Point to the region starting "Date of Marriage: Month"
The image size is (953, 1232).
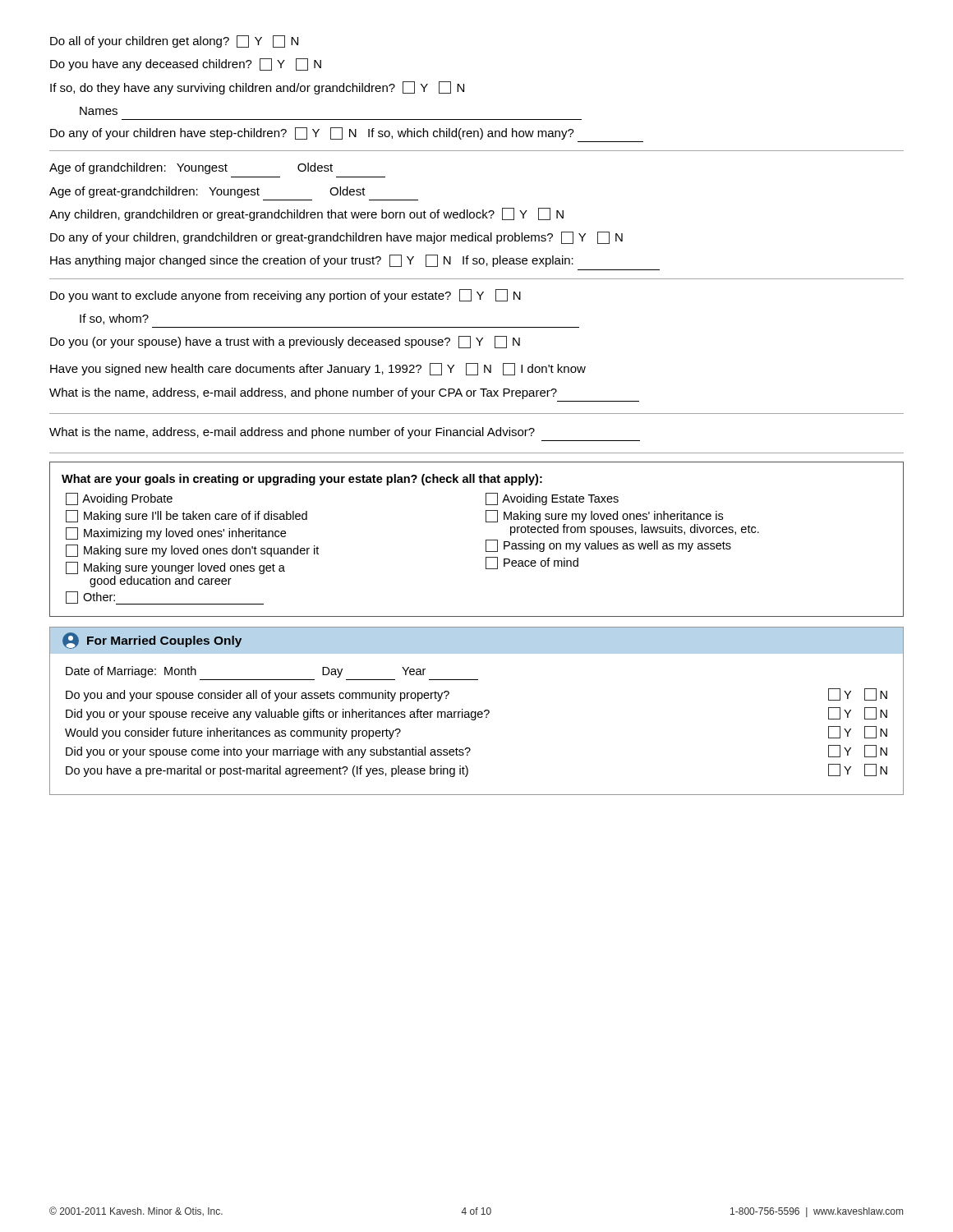point(272,672)
